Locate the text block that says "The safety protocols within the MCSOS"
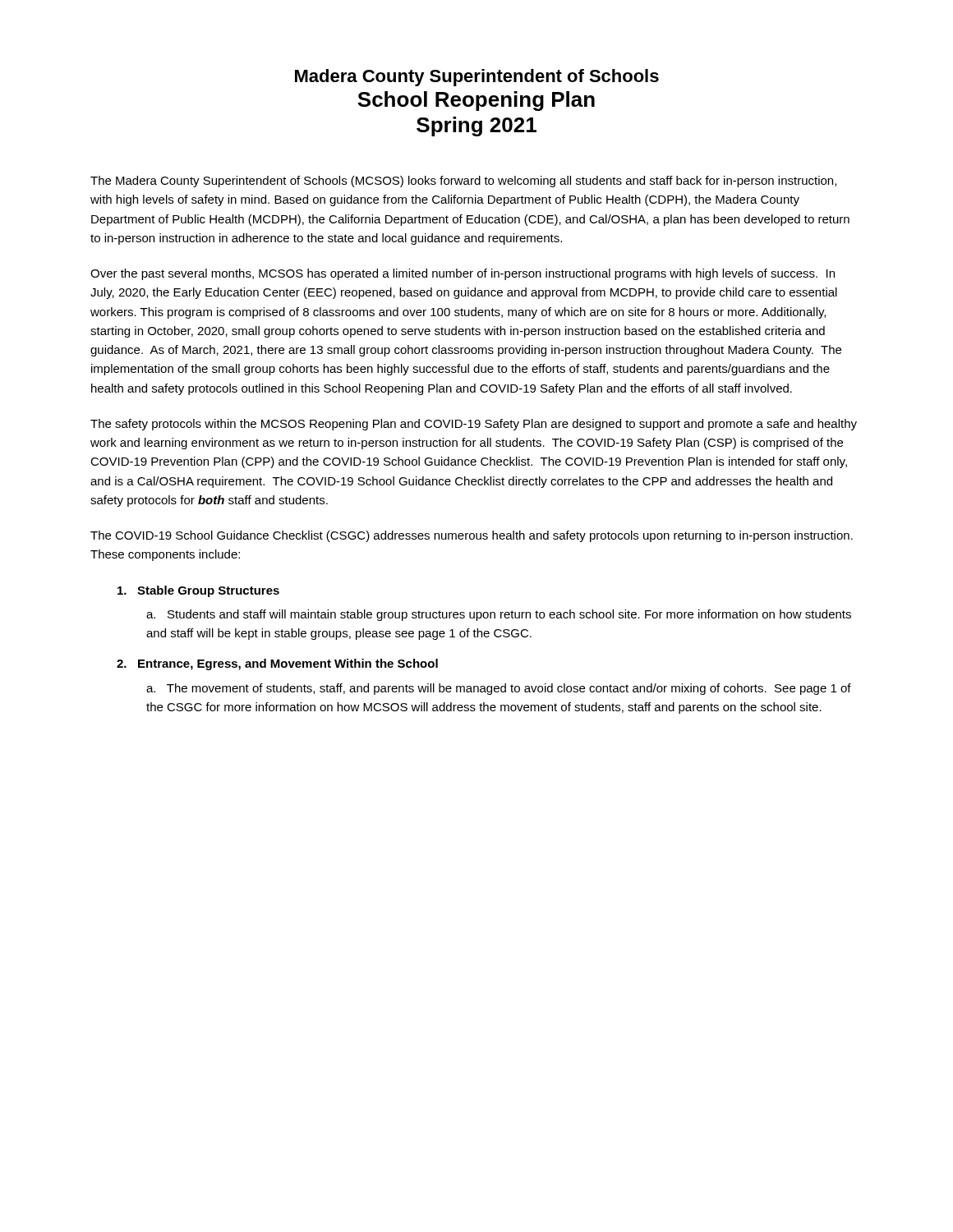Viewport: 953px width, 1232px height. [x=474, y=461]
